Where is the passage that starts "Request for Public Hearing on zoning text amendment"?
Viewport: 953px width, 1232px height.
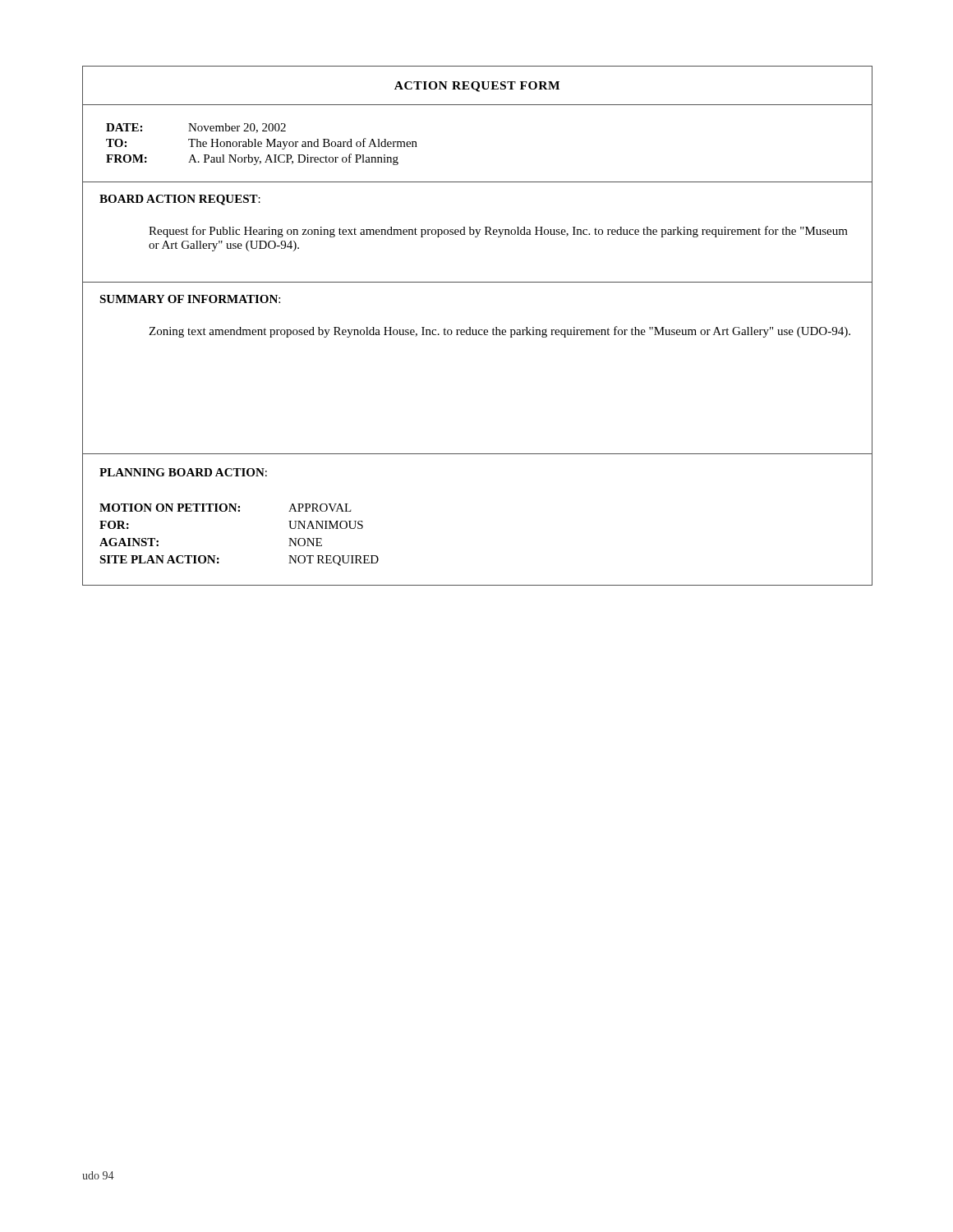click(x=498, y=238)
